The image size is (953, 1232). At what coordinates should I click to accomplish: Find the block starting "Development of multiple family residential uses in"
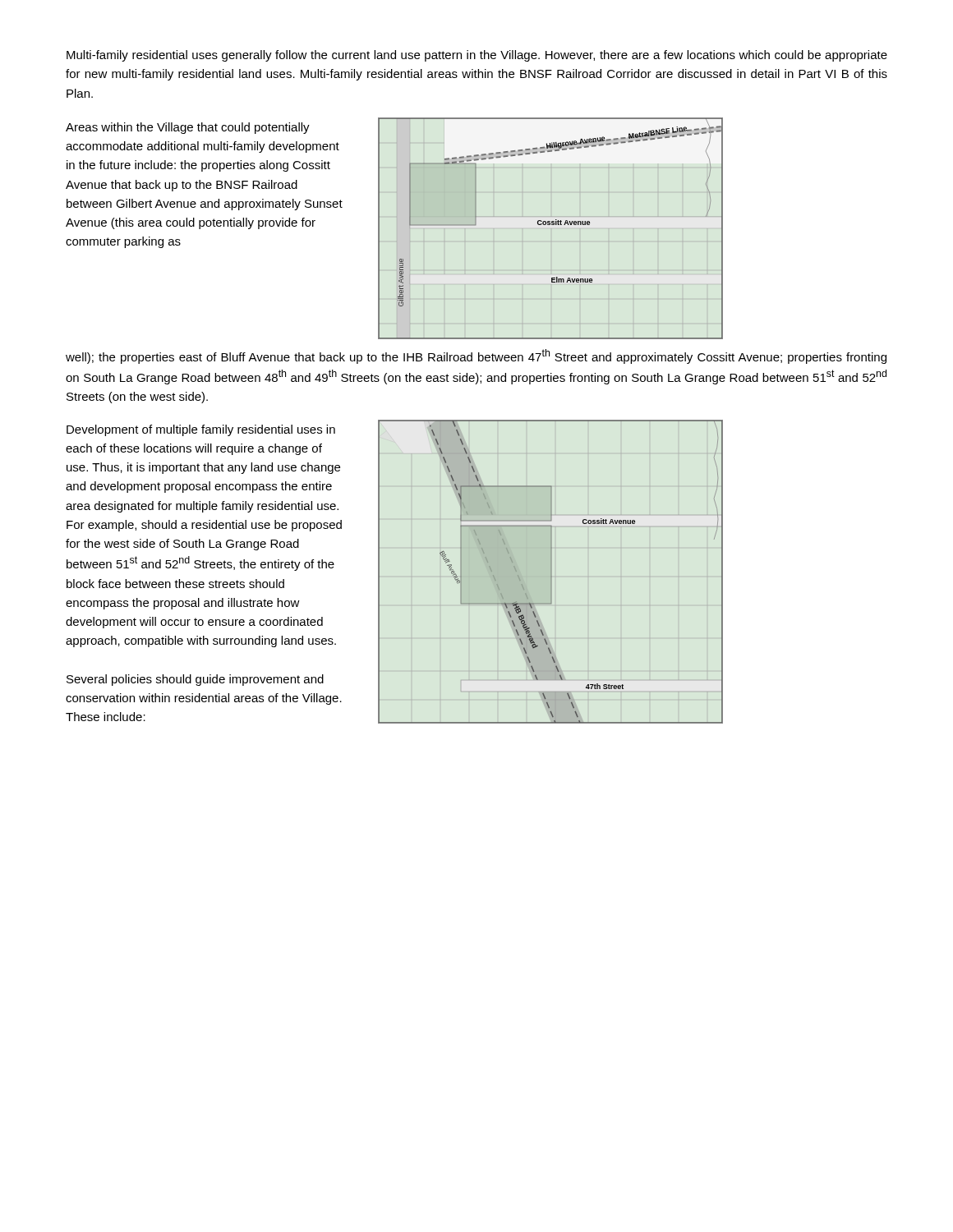click(x=204, y=573)
